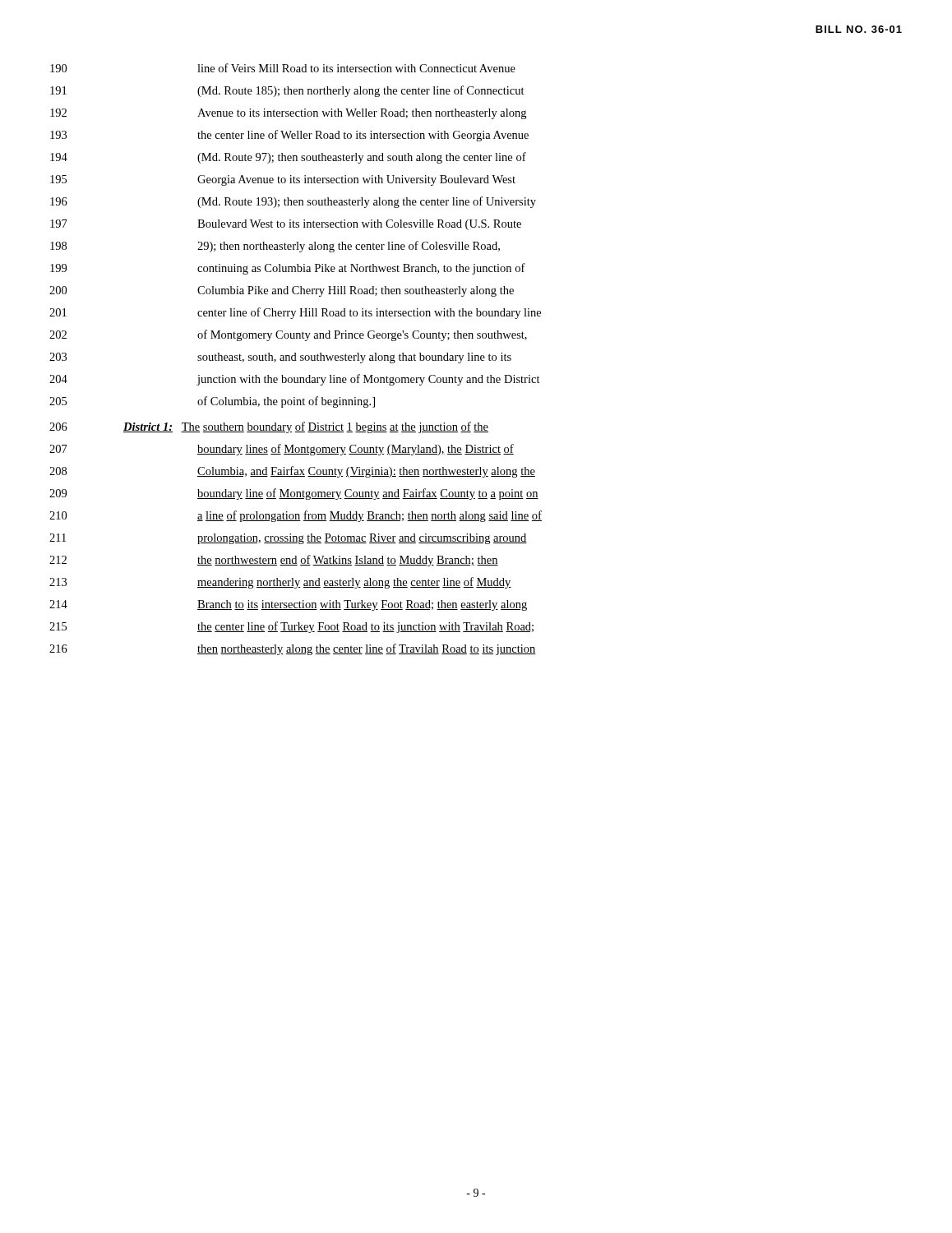The image size is (952, 1233).
Task: Find the text block that says "190 line of Veirs Mill Road to its"
Action: [476, 69]
